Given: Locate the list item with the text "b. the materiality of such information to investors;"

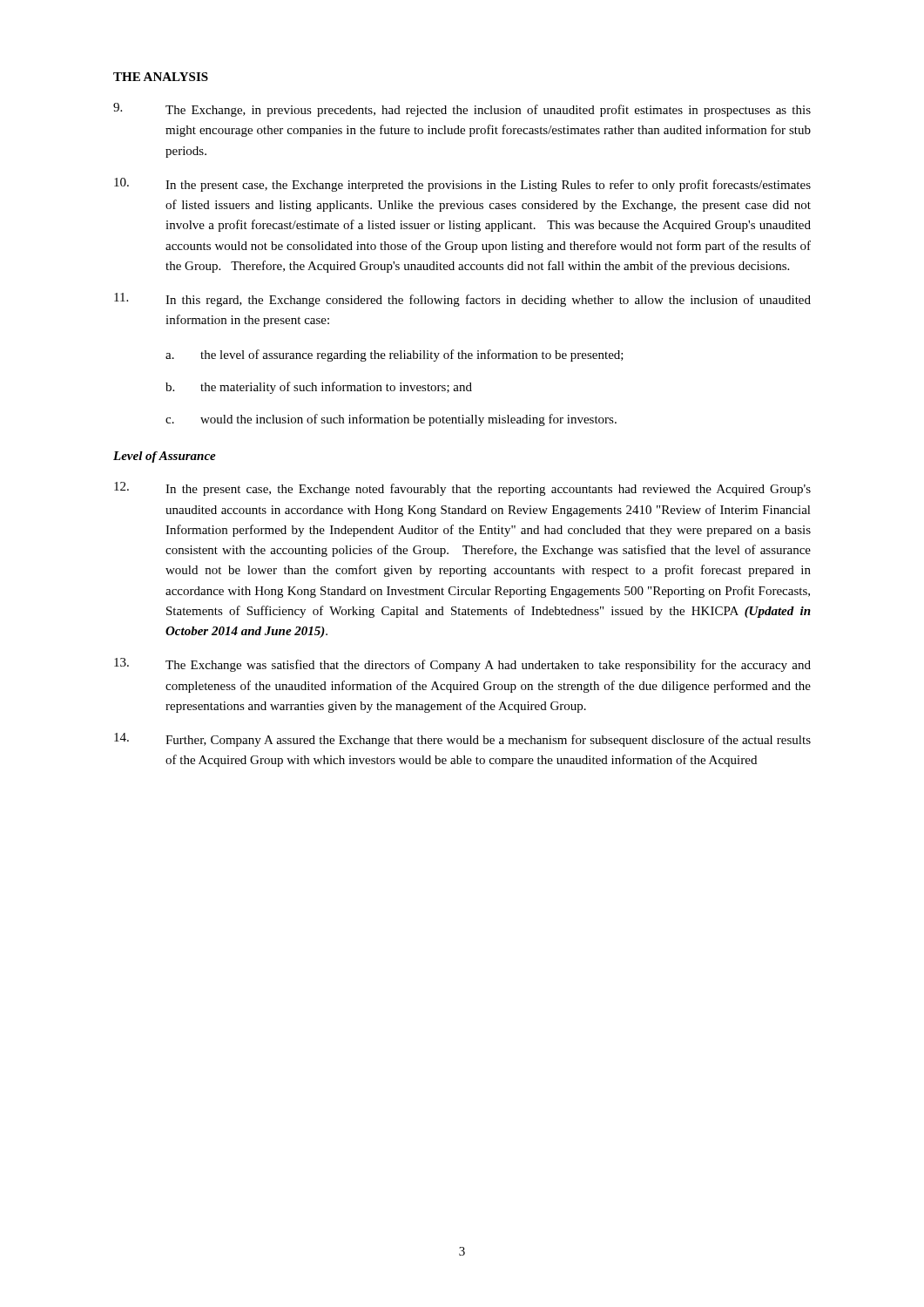Looking at the screenshot, I should (319, 388).
